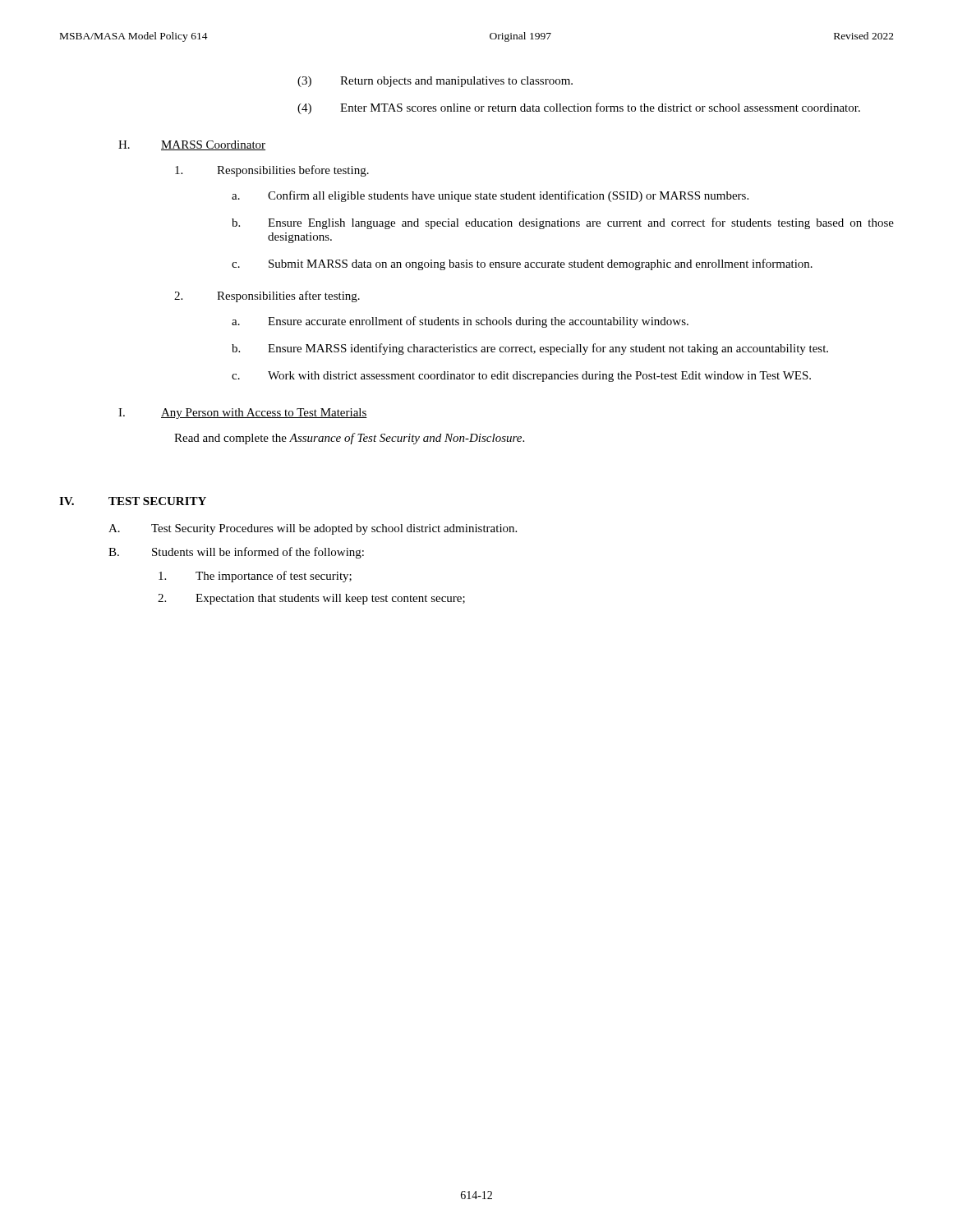
Task: Find the block on this page that starts "c. Submit MARSS data on an ongoing"
Action: (x=563, y=264)
